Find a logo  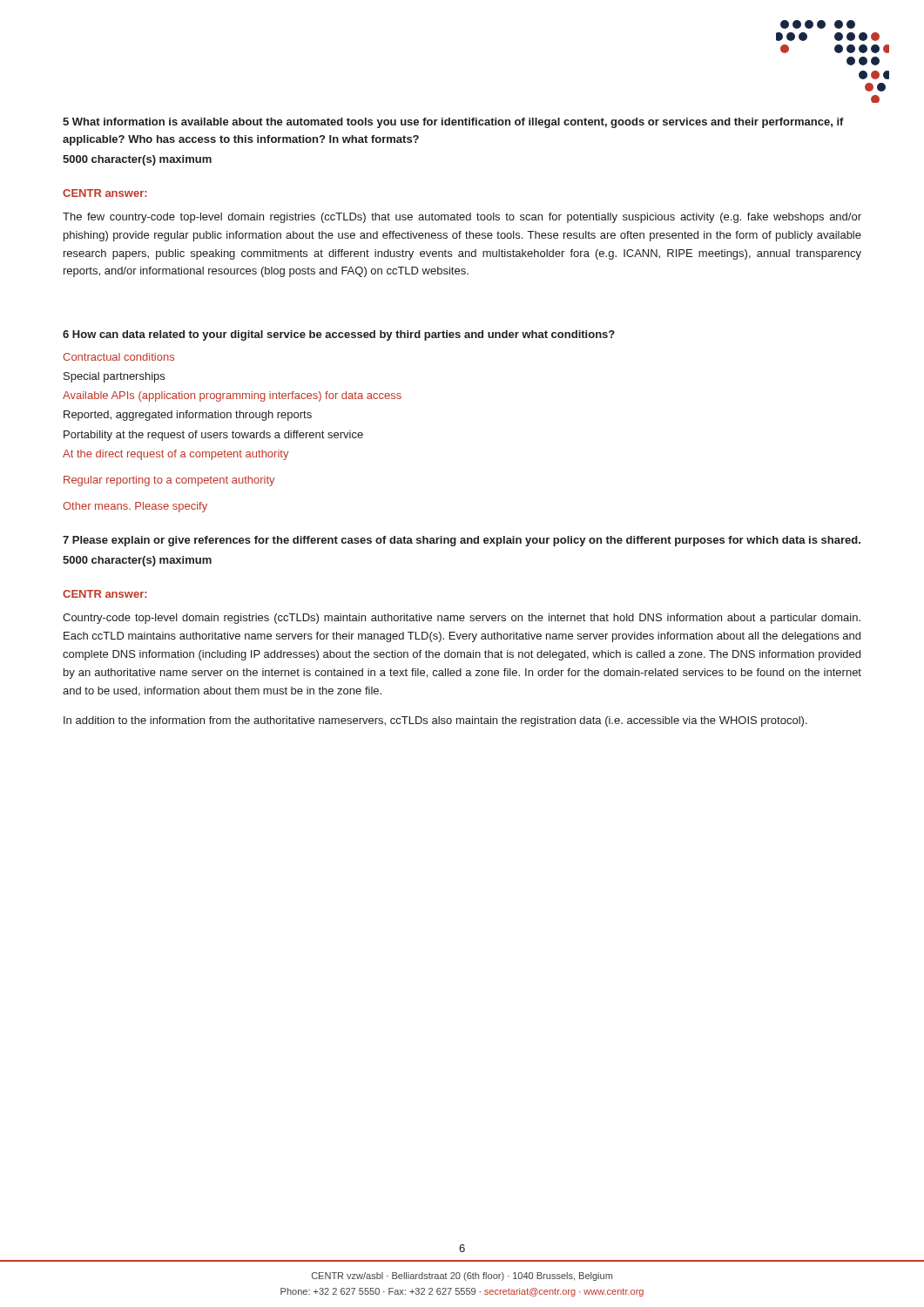(833, 59)
